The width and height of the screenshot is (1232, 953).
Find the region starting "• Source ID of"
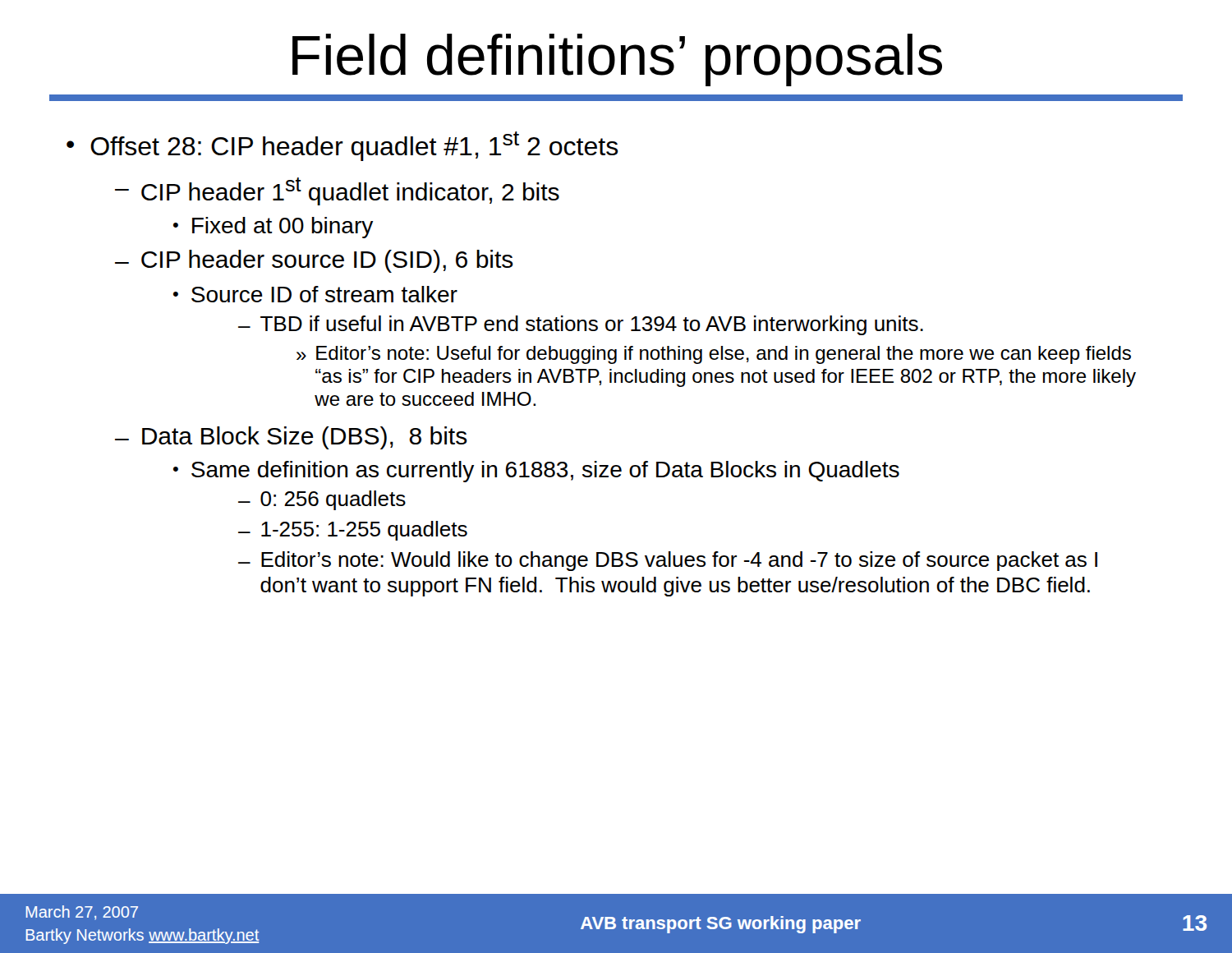315,295
